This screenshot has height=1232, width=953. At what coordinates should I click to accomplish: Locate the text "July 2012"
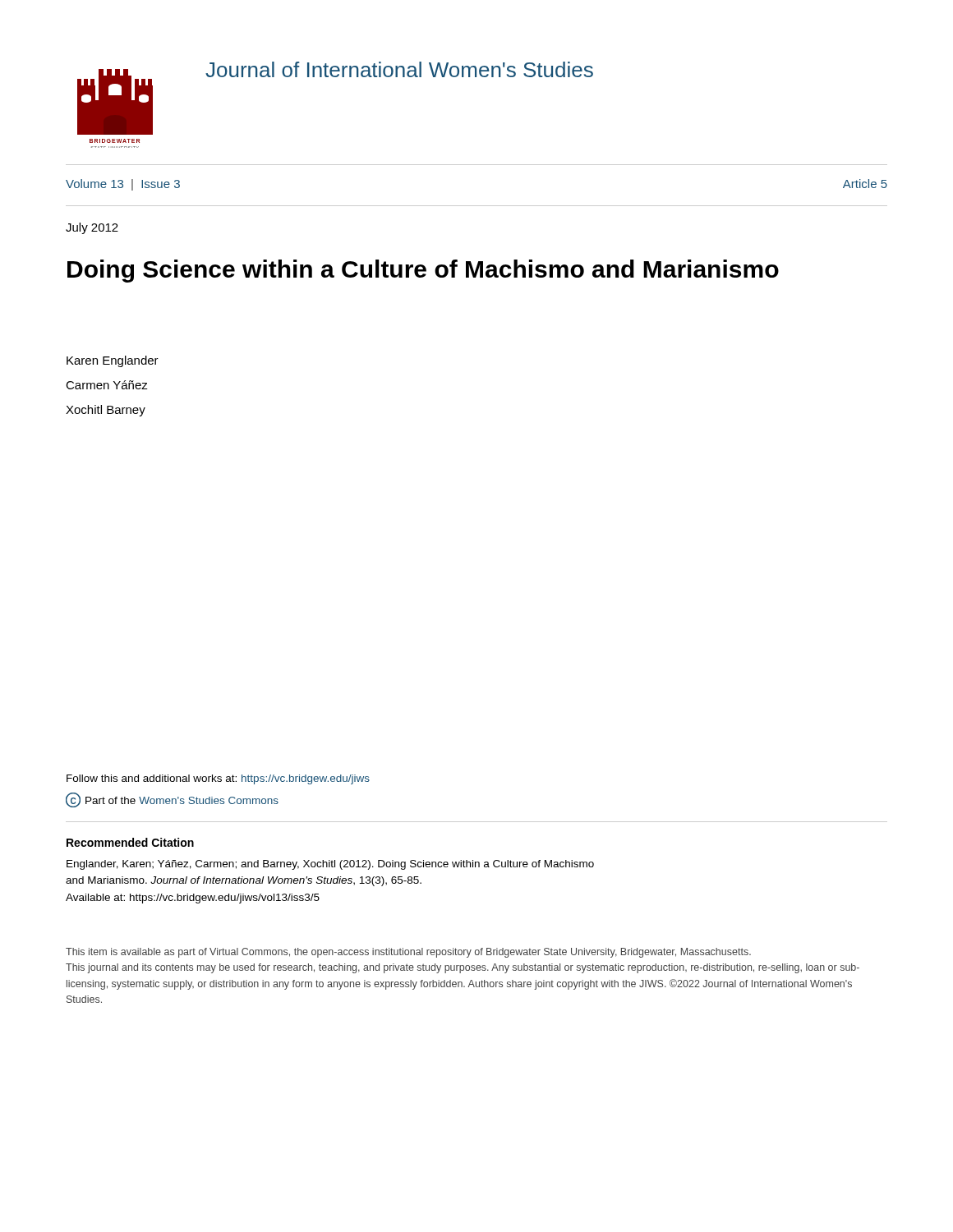tap(92, 227)
